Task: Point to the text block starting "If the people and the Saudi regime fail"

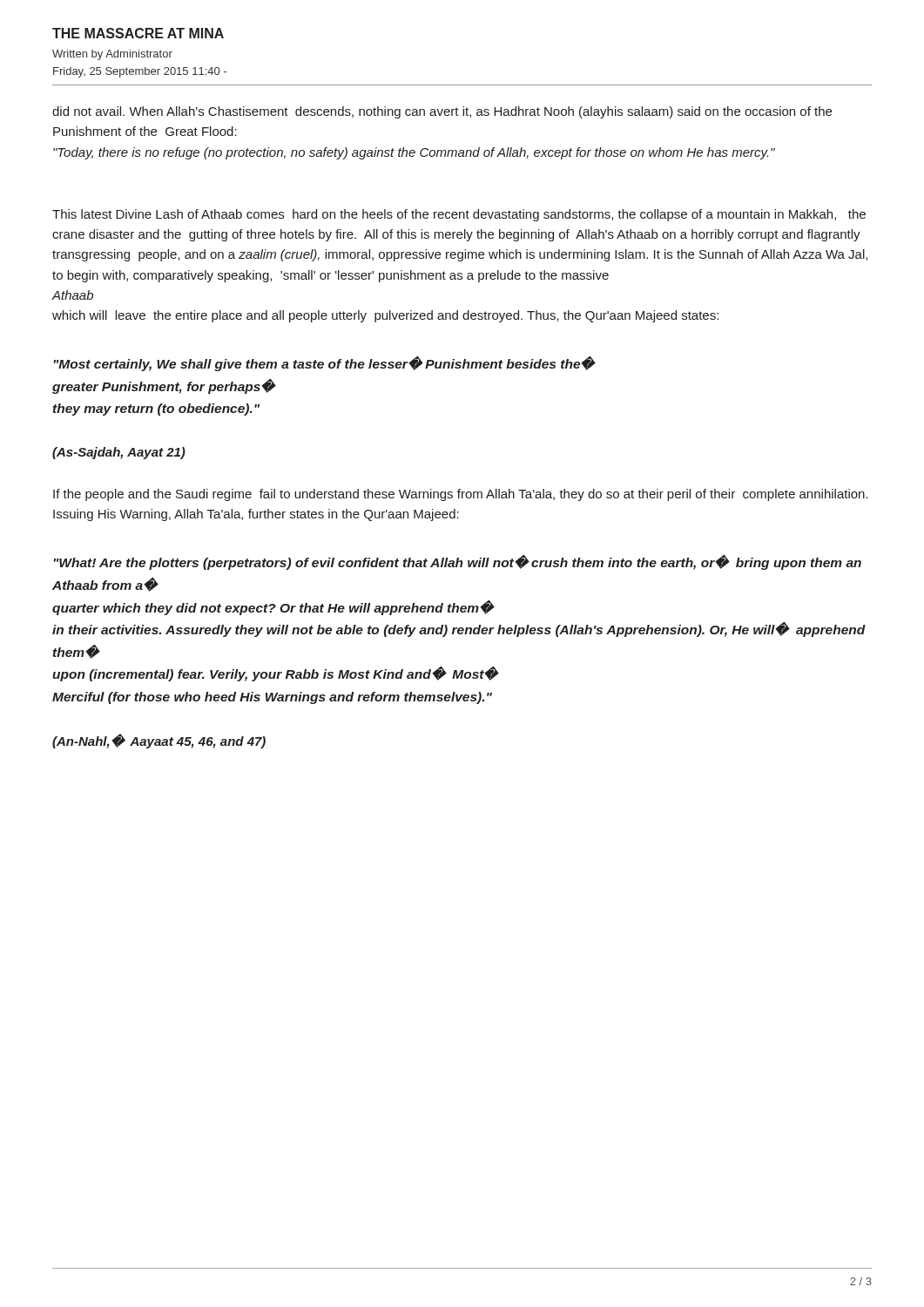Action: point(461,504)
